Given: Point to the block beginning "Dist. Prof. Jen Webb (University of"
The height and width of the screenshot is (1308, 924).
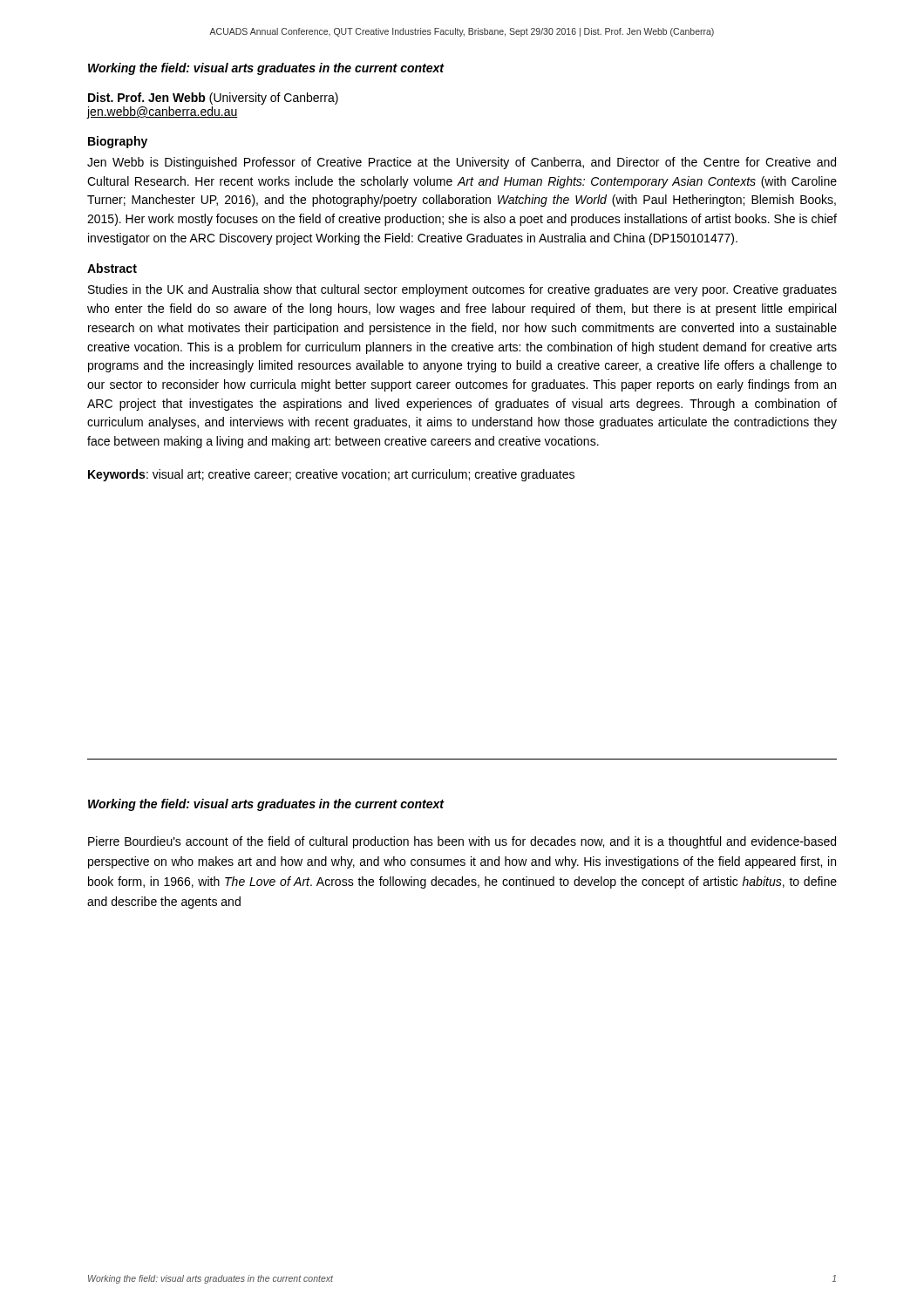Looking at the screenshot, I should click(213, 105).
